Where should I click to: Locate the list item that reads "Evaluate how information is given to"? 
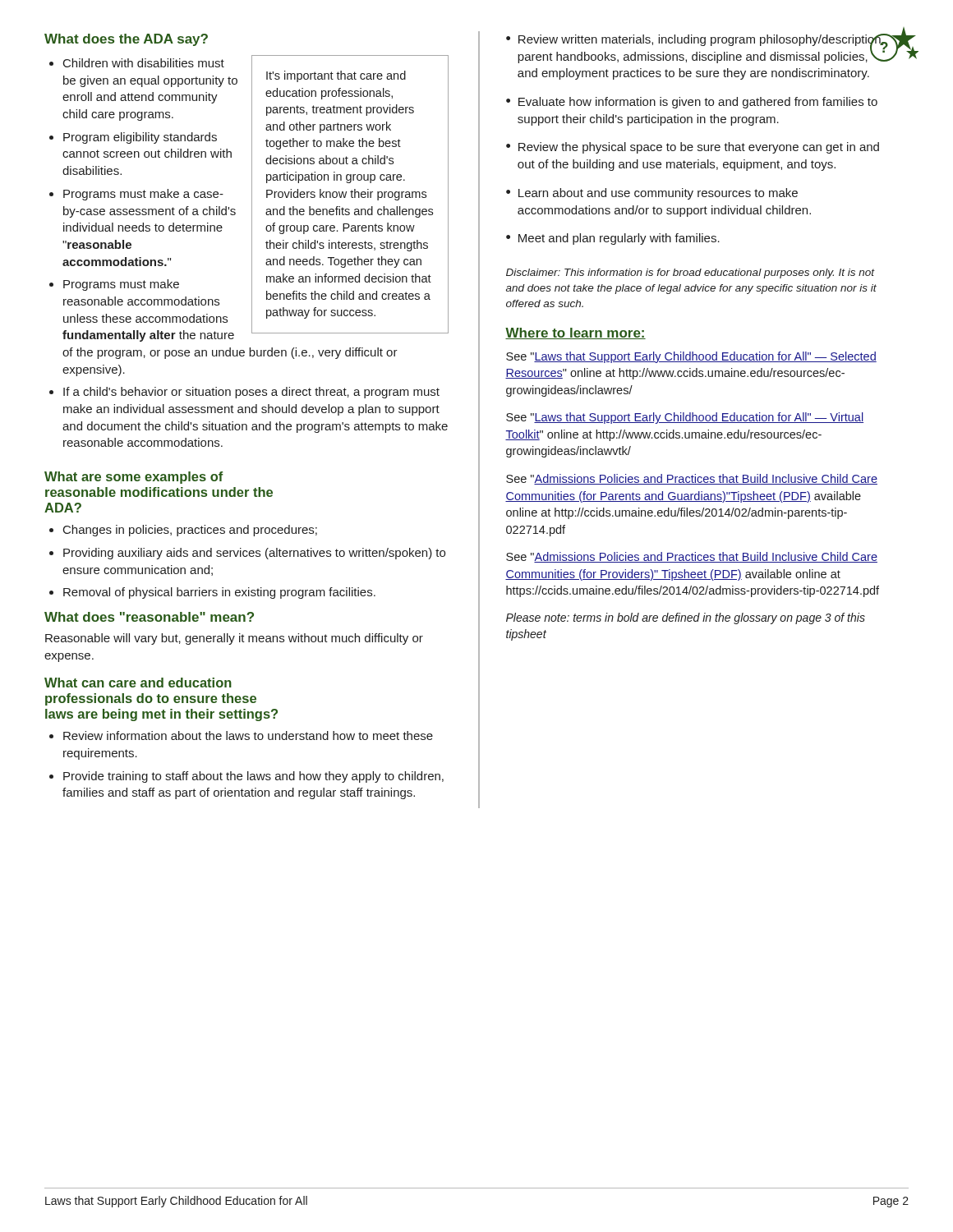[x=698, y=110]
